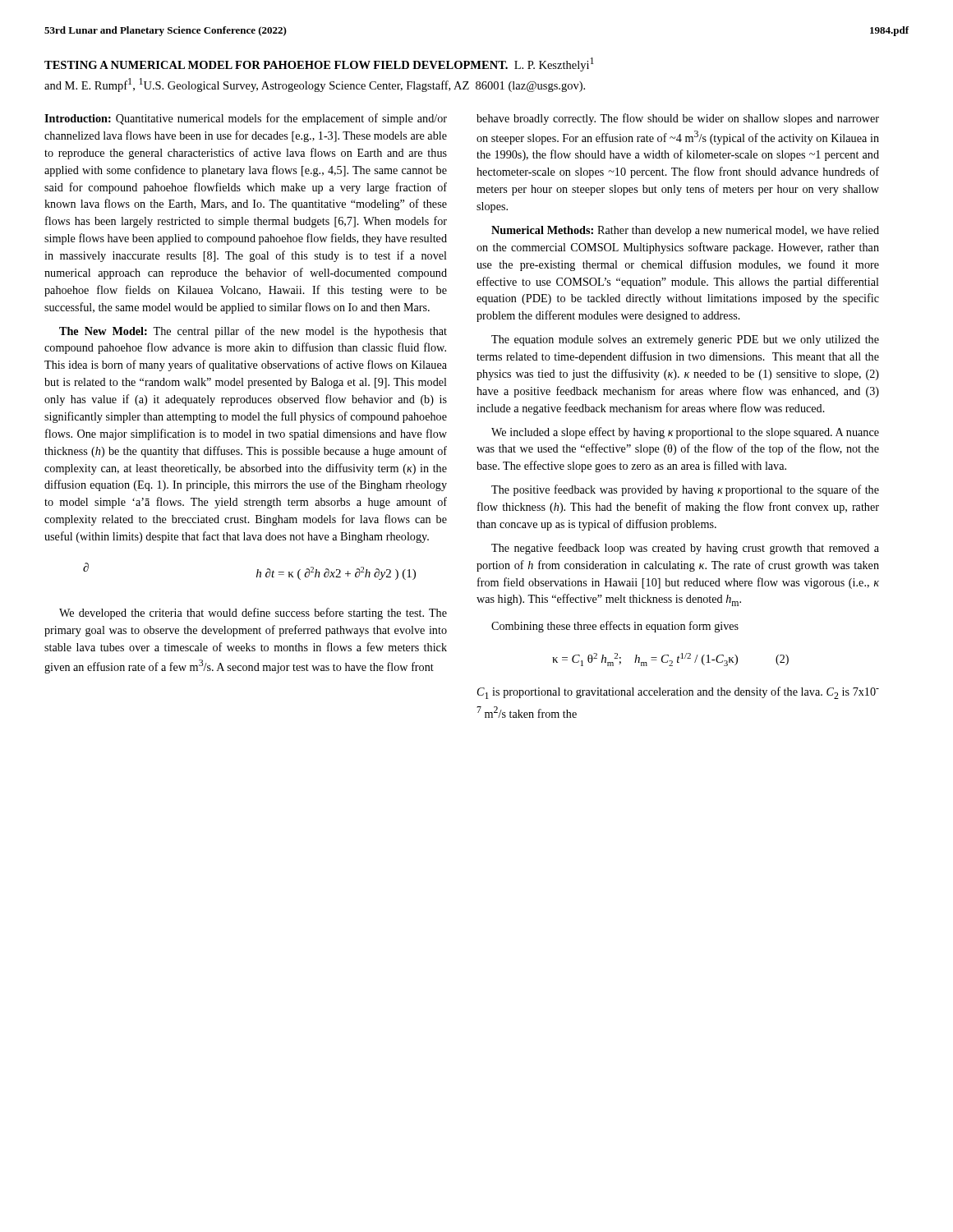Locate the passage starting "We included a slope effect by having κ"
The image size is (953, 1232).
pos(678,449)
